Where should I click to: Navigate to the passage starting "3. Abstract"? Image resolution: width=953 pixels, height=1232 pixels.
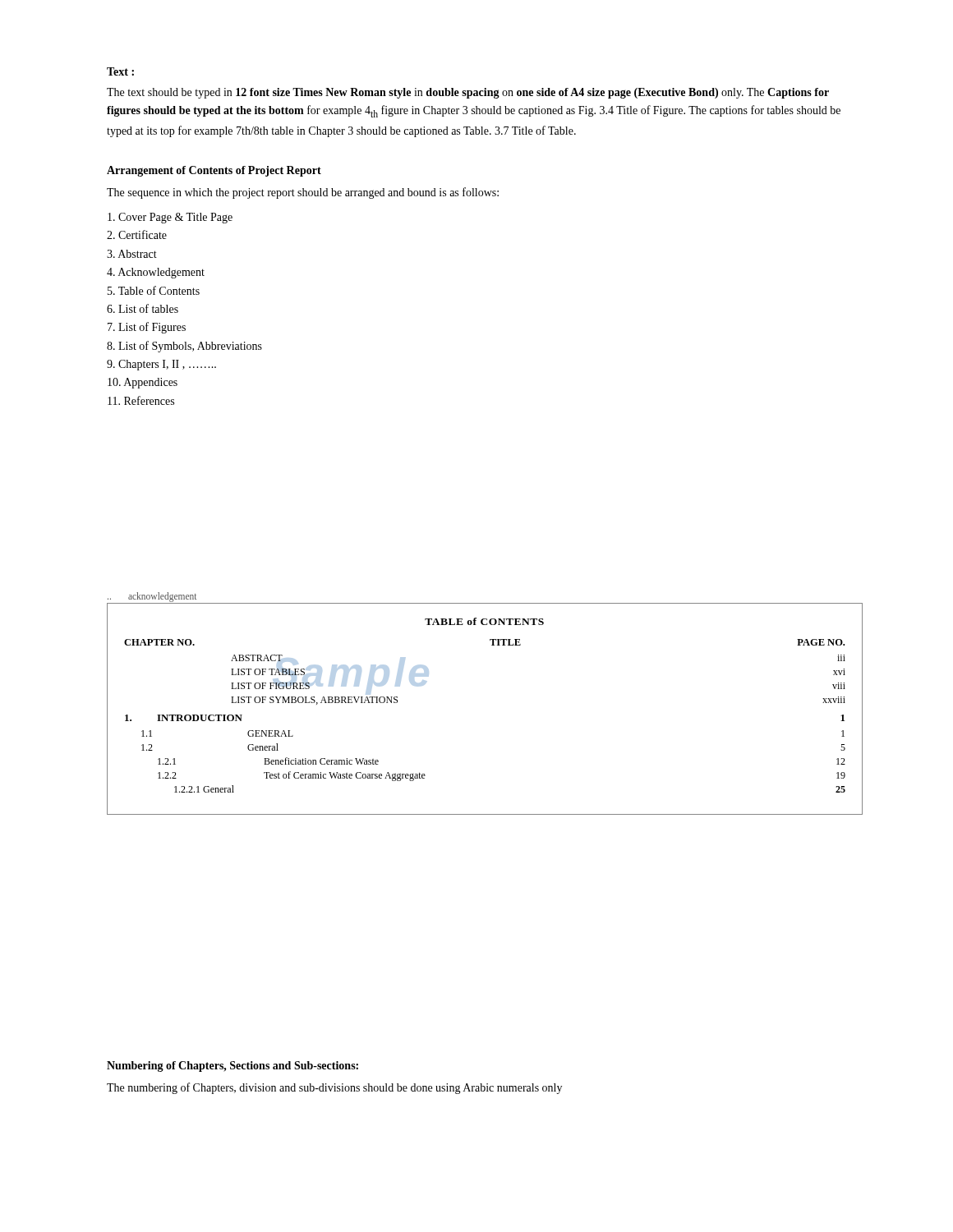132,254
